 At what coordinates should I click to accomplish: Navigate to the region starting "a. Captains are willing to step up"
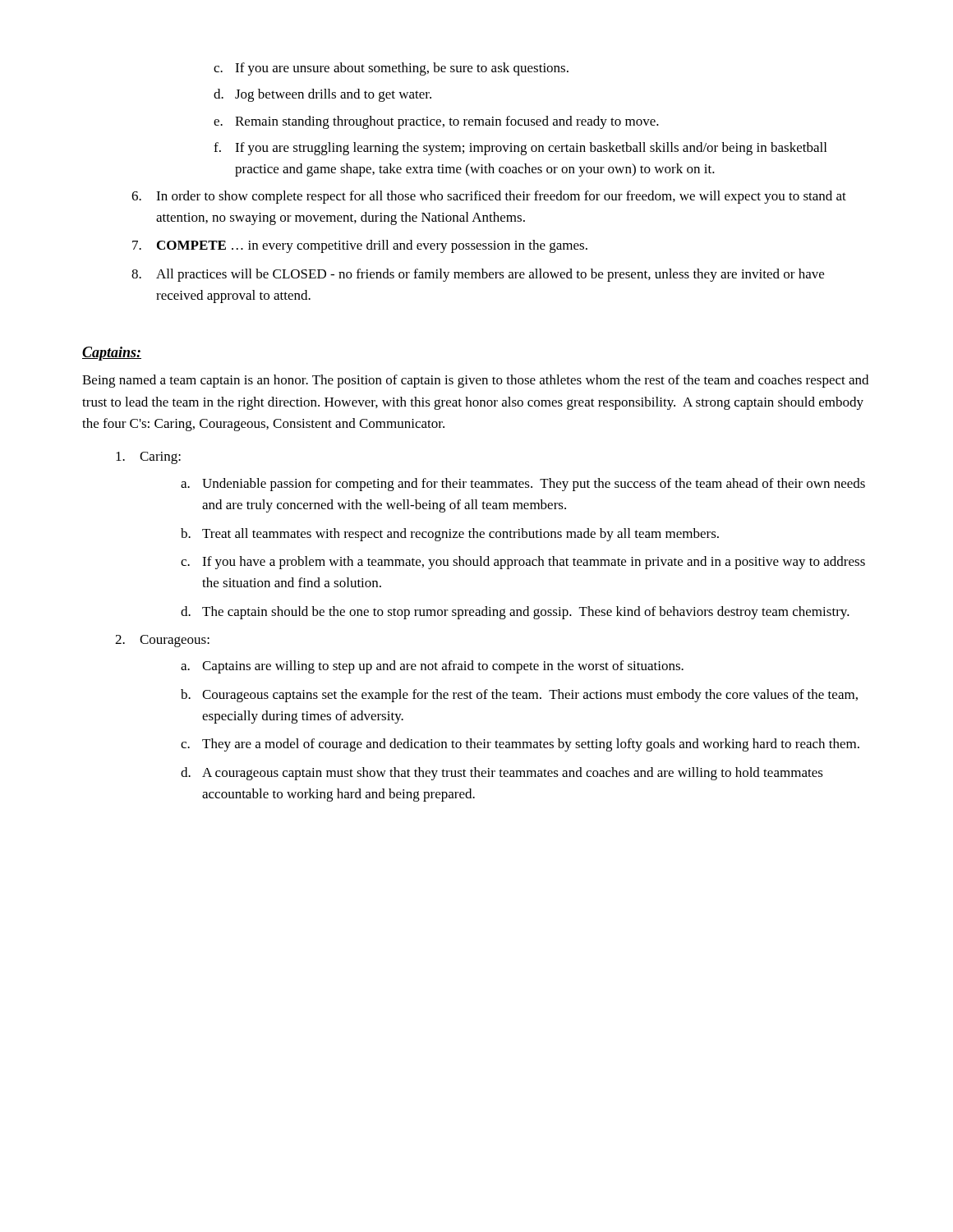433,666
